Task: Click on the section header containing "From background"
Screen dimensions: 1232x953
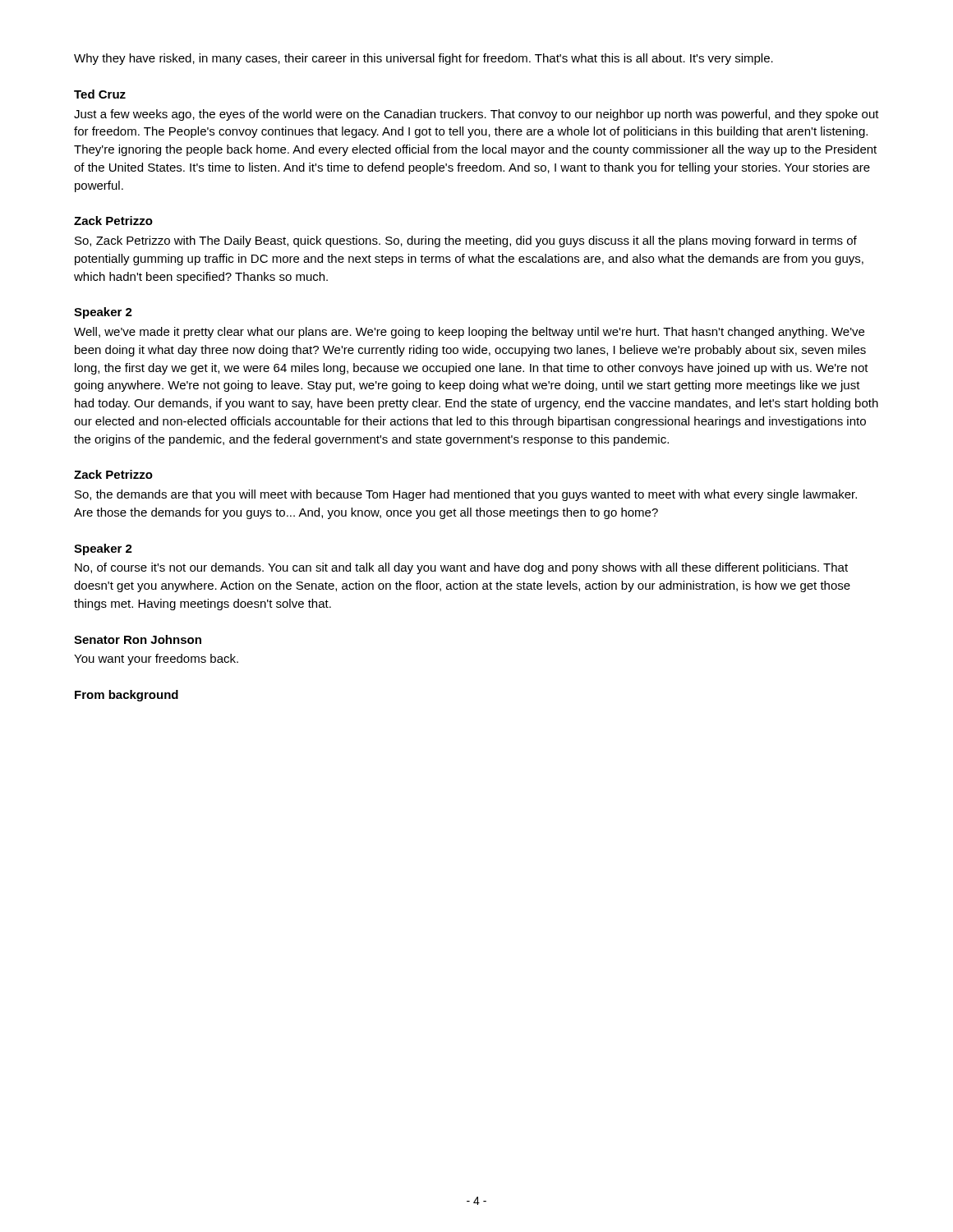Action: (126, 694)
